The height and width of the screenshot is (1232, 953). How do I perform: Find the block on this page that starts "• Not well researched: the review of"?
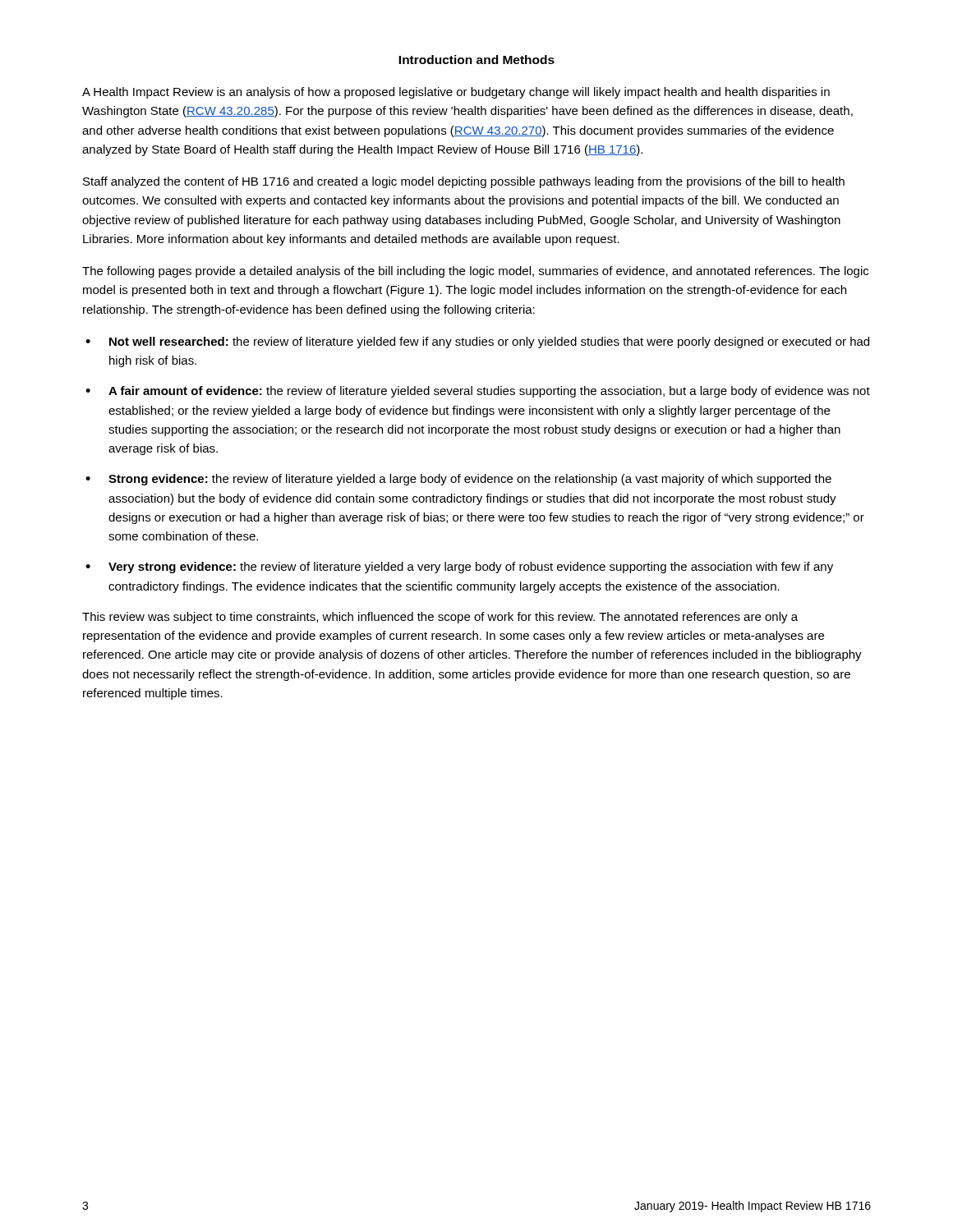tap(476, 351)
